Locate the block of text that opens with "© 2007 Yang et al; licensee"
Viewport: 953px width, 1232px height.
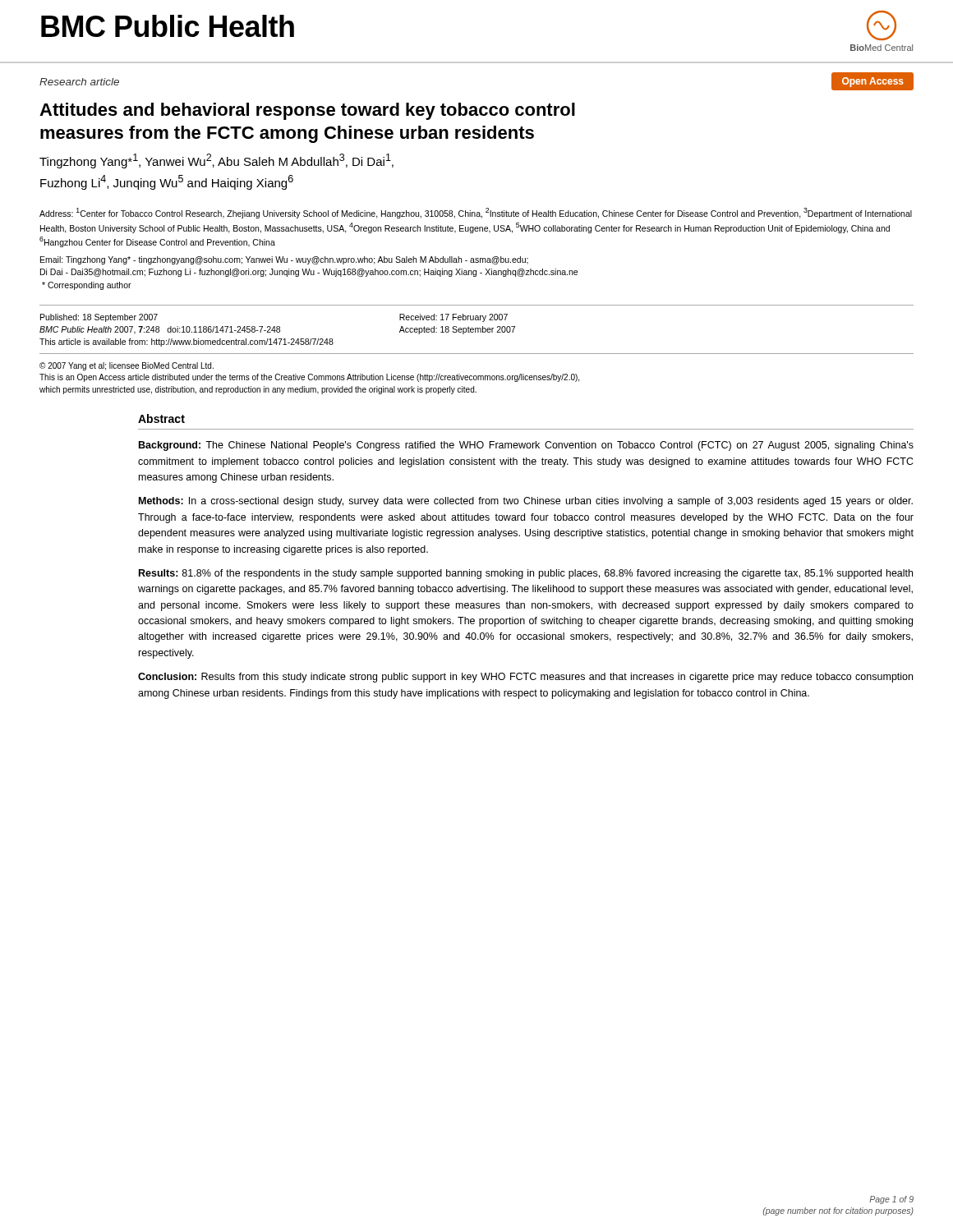point(310,378)
